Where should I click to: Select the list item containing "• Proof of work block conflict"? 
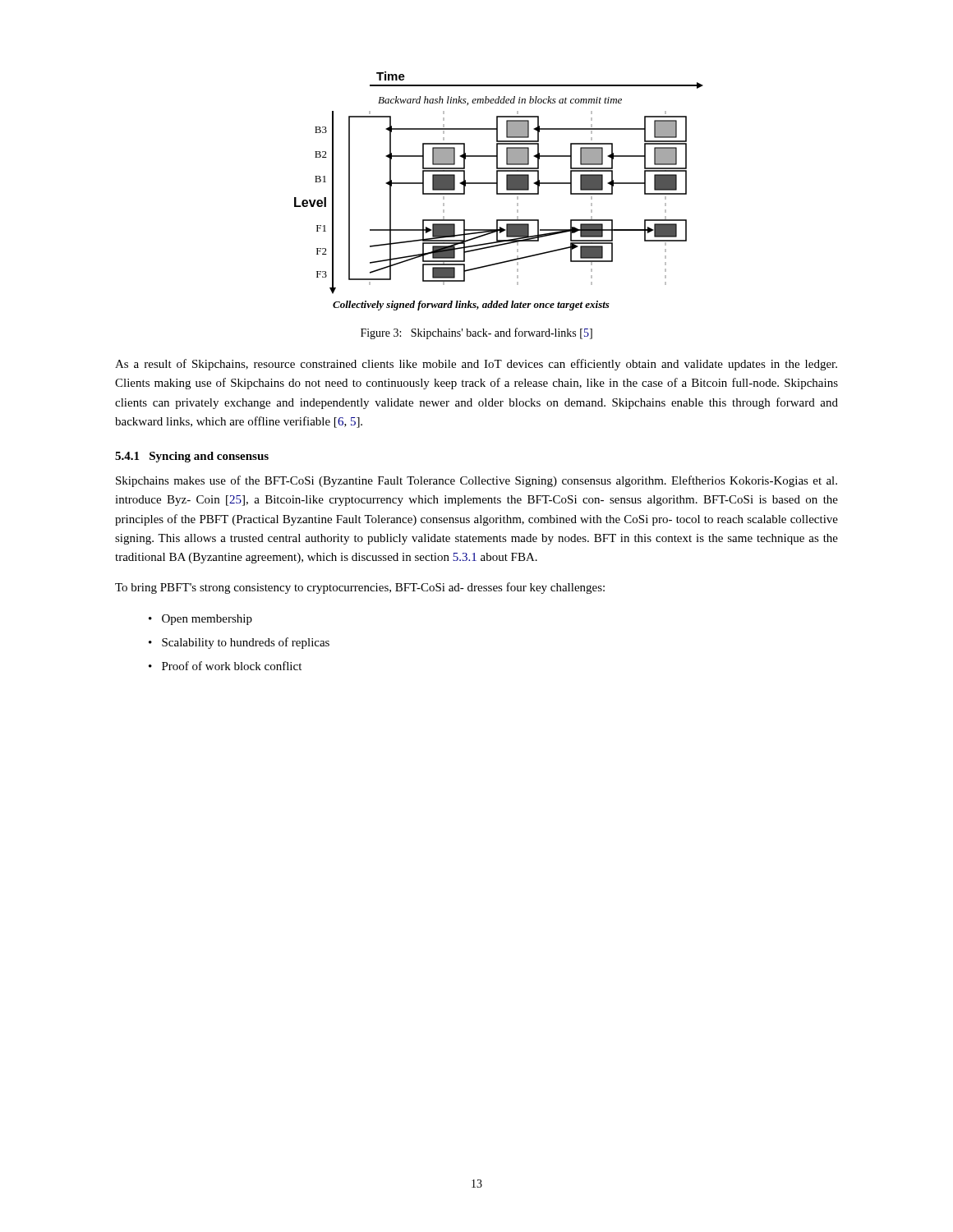pos(225,666)
